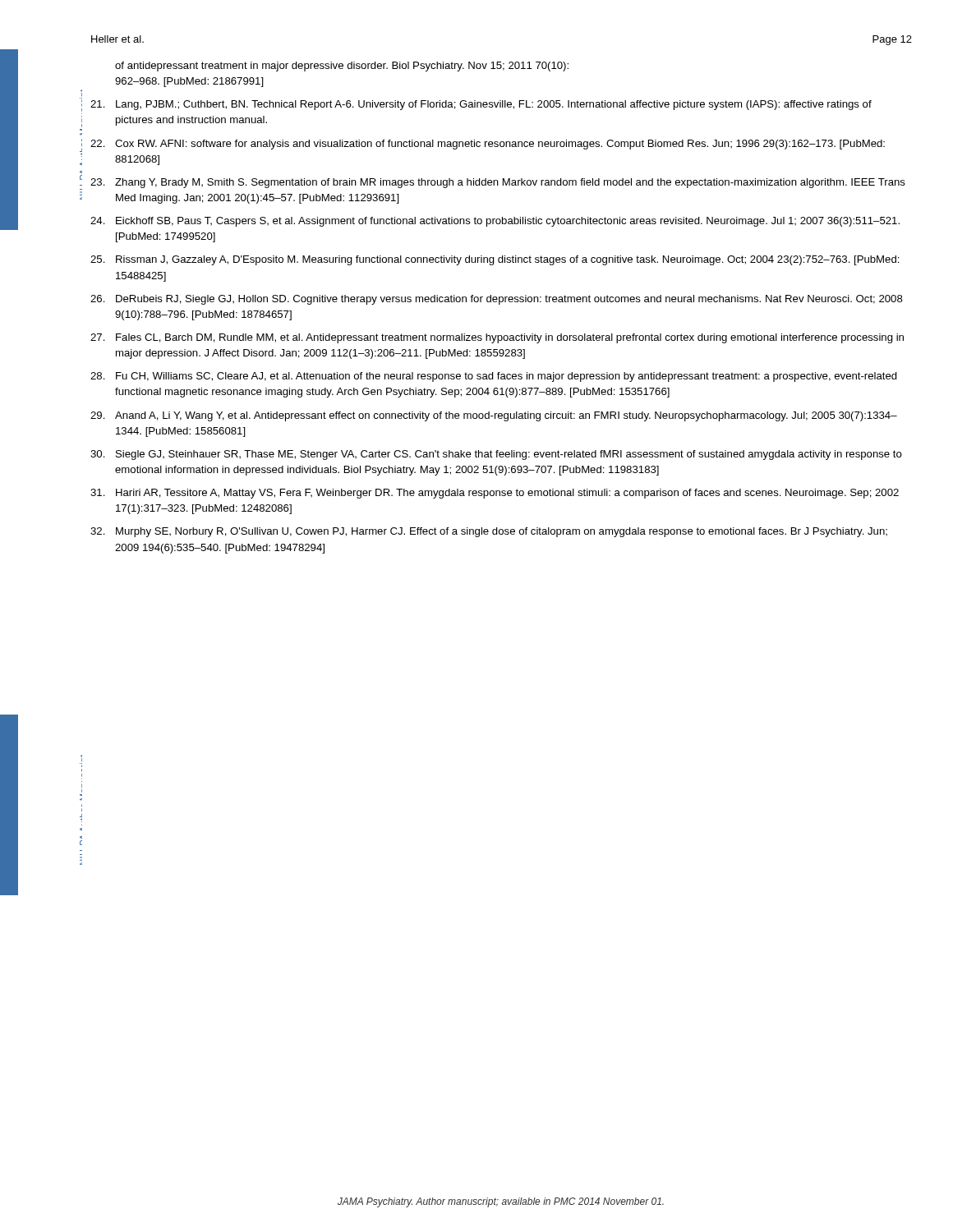The width and height of the screenshot is (953, 1232).
Task: Click on the list item that reads "26. DeRubeis RJ, Siegle GJ, Hollon SD."
Action: pos(501,306)
